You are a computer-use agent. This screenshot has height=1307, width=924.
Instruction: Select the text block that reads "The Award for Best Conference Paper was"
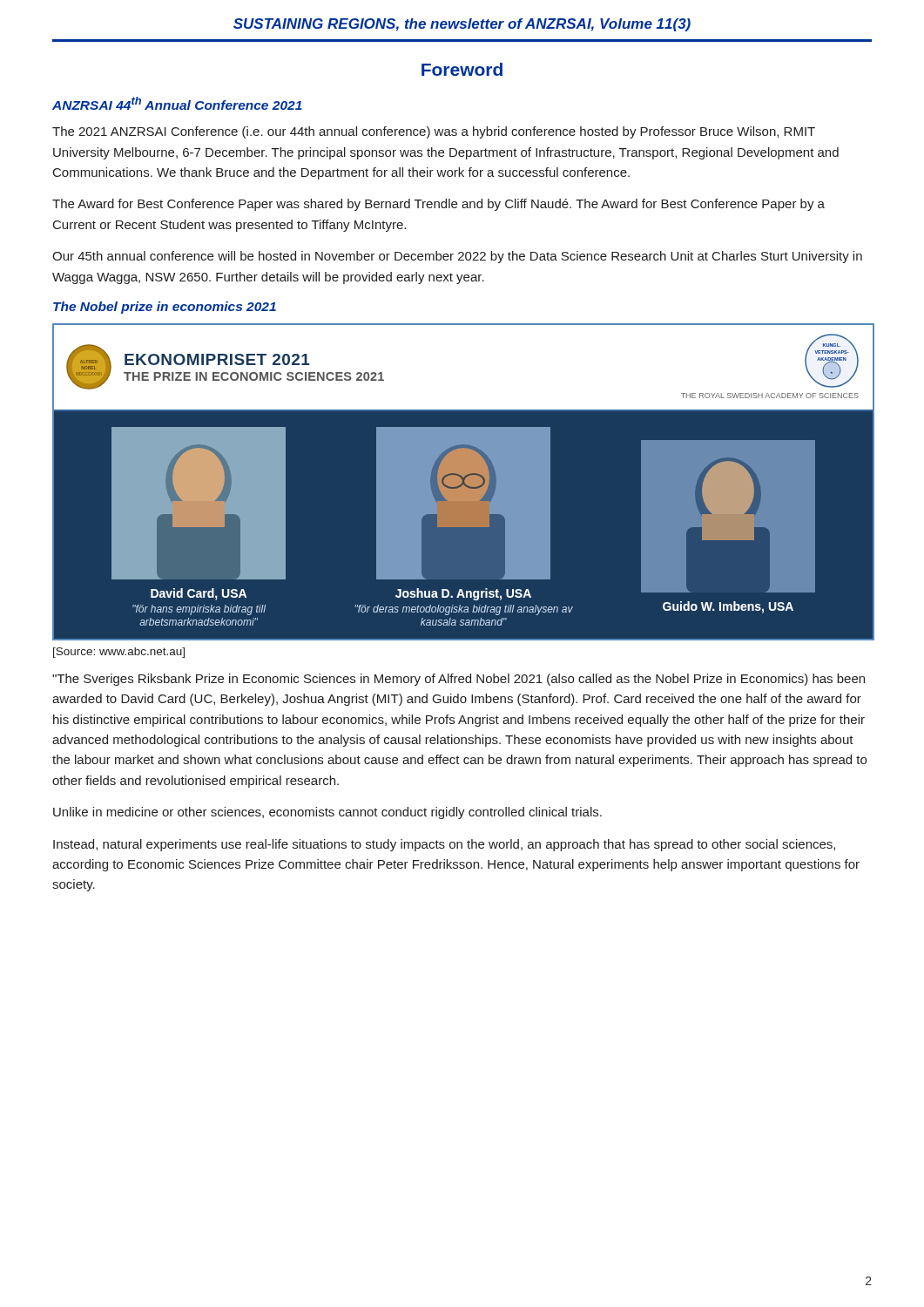click(x=438, y=214)
